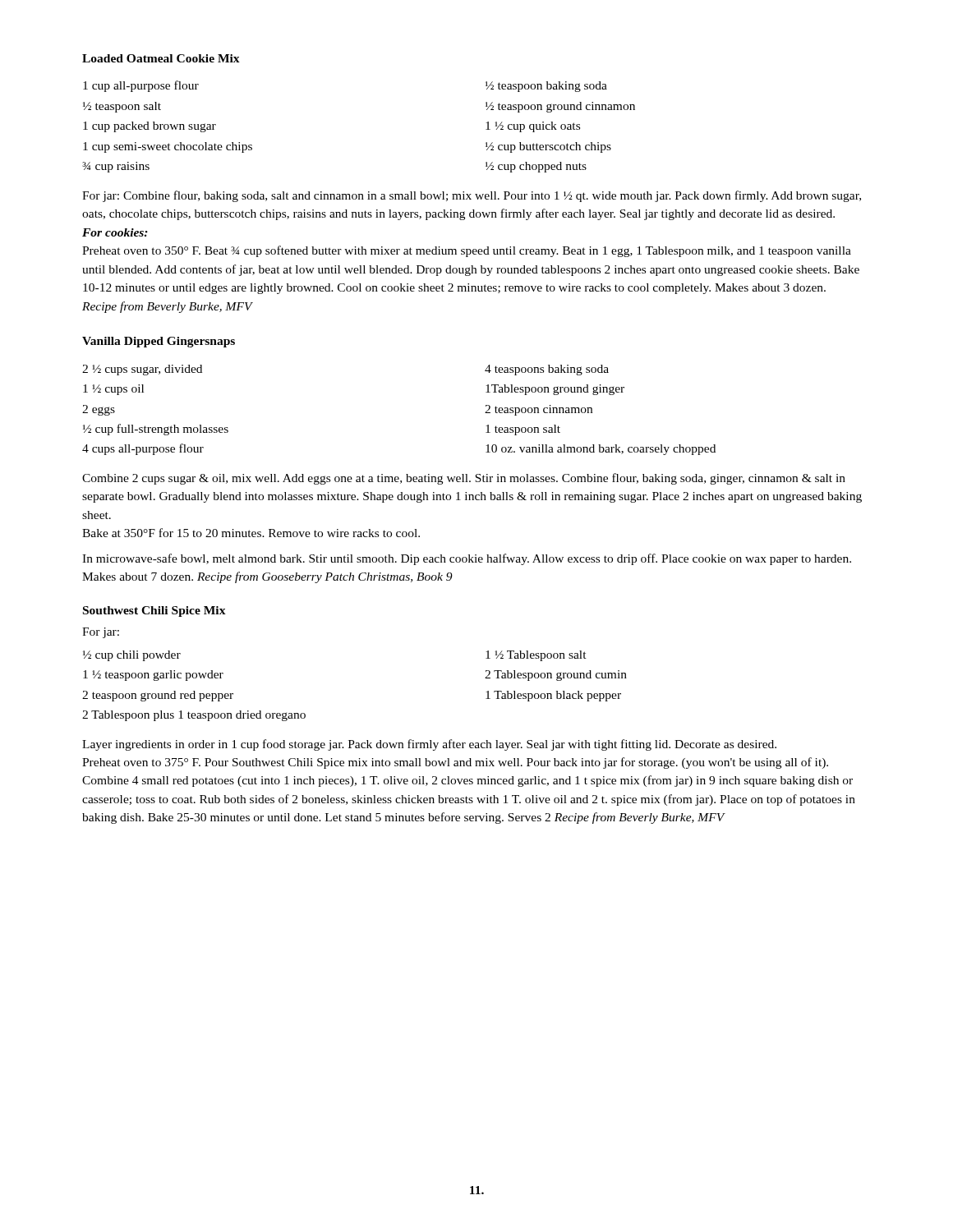Locate the list item containing "1 cup packed brown sugar"
953x1232 pixels.
pyautogui.click(x=149, y=126)
